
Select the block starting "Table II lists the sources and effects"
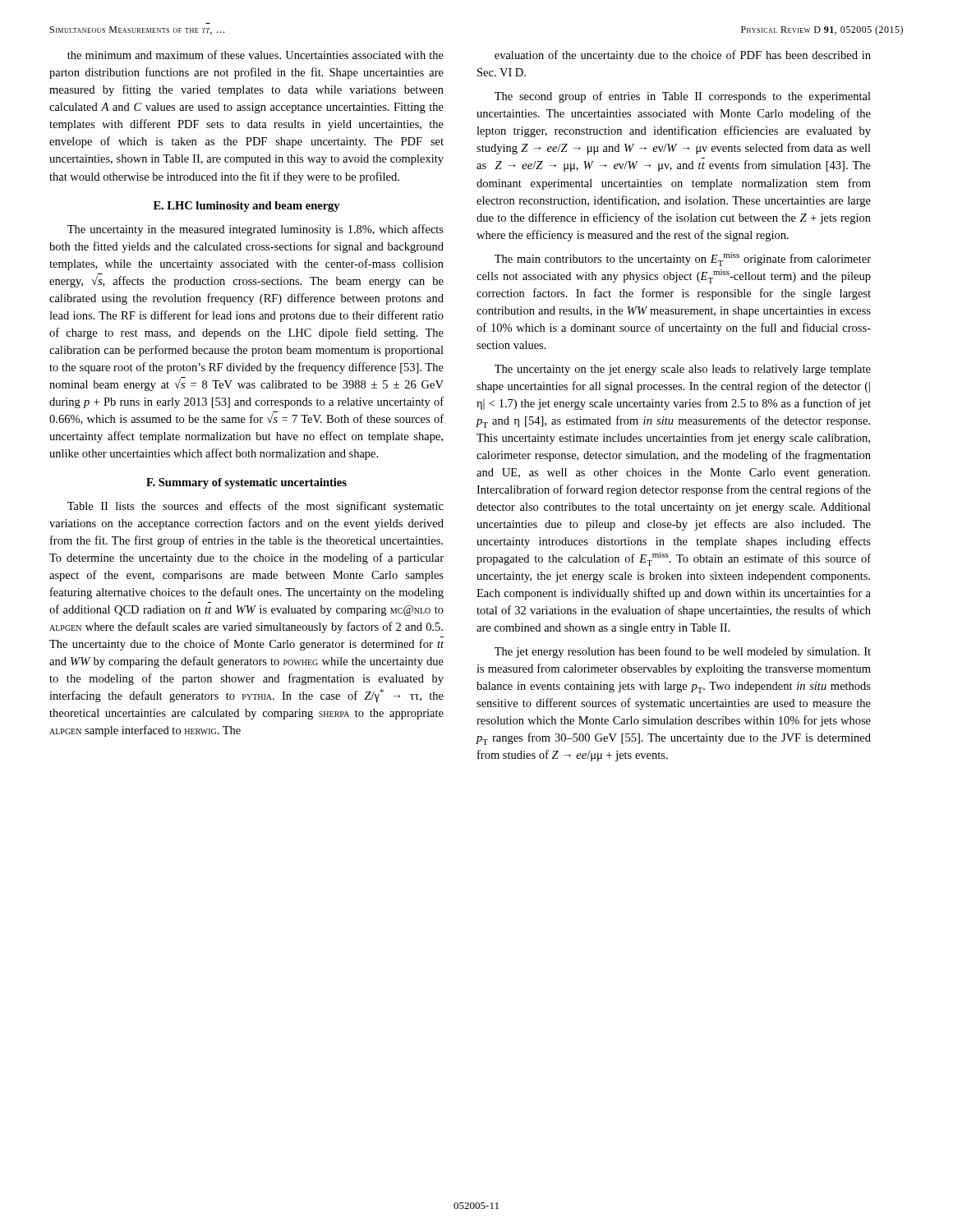pyautogui.click(x=246, y=618)
